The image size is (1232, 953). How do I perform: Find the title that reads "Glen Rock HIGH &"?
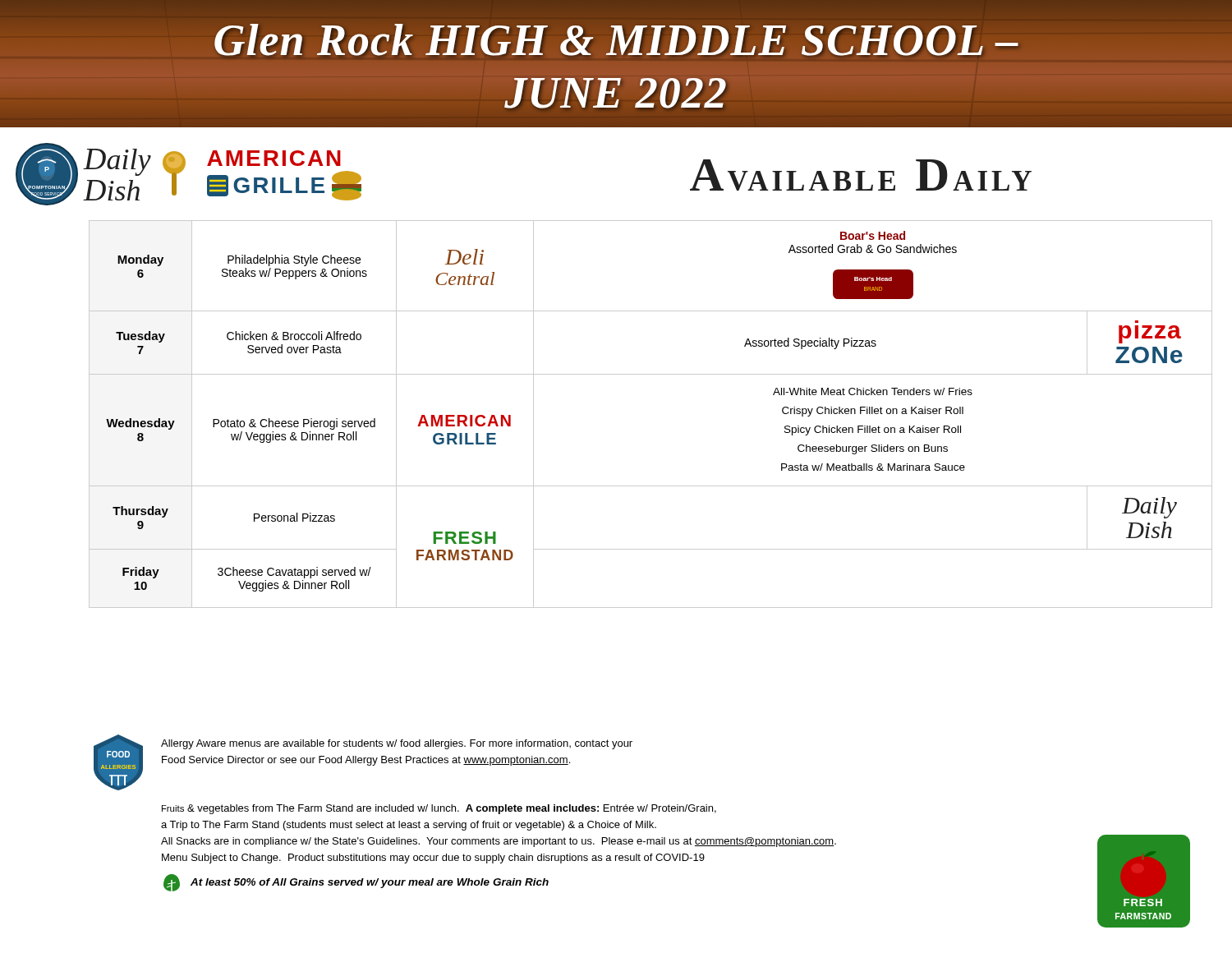(616, 66)
